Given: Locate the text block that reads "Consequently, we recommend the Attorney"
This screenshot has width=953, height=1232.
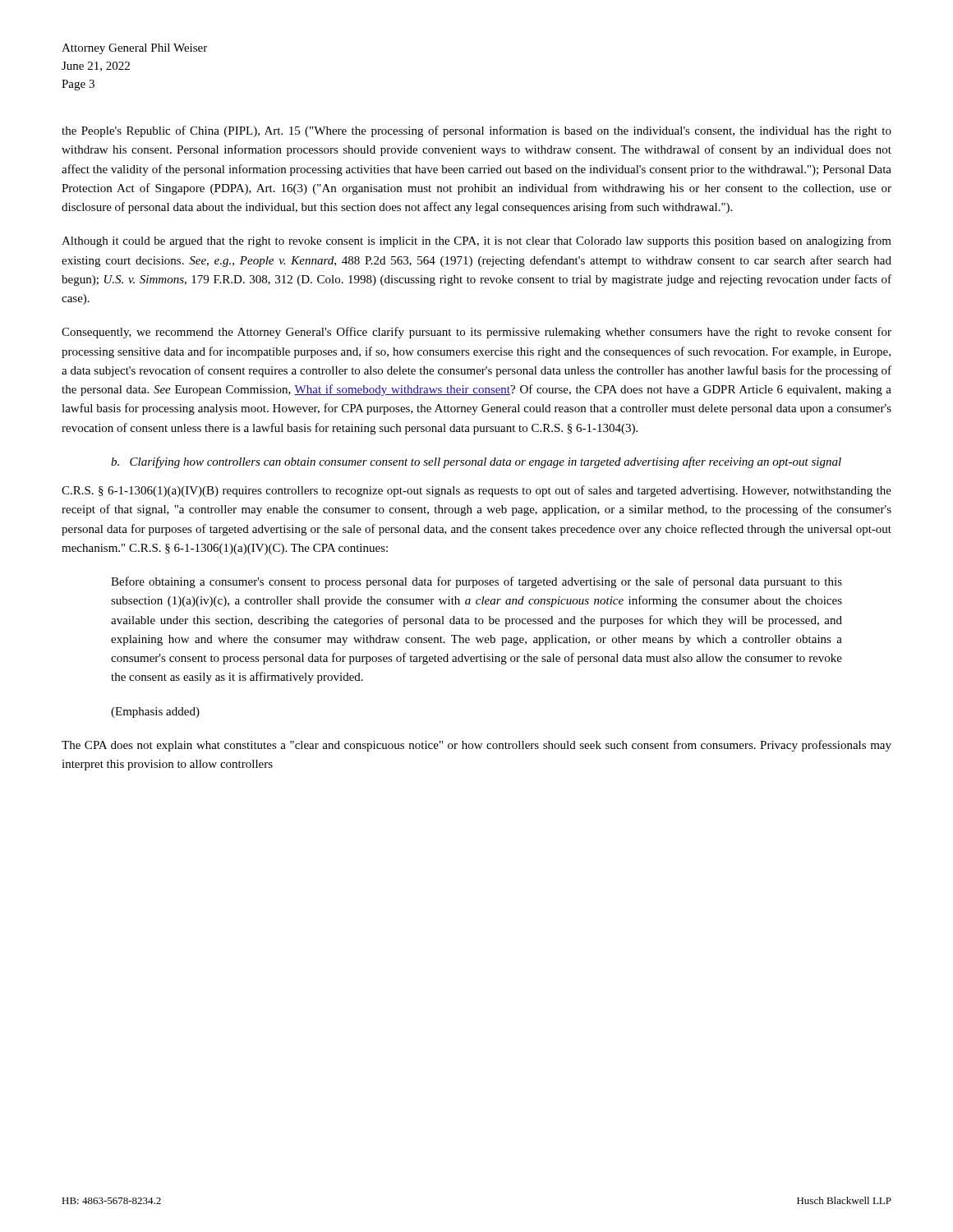Looking at the screenshot, I should (x=476, y=380).
